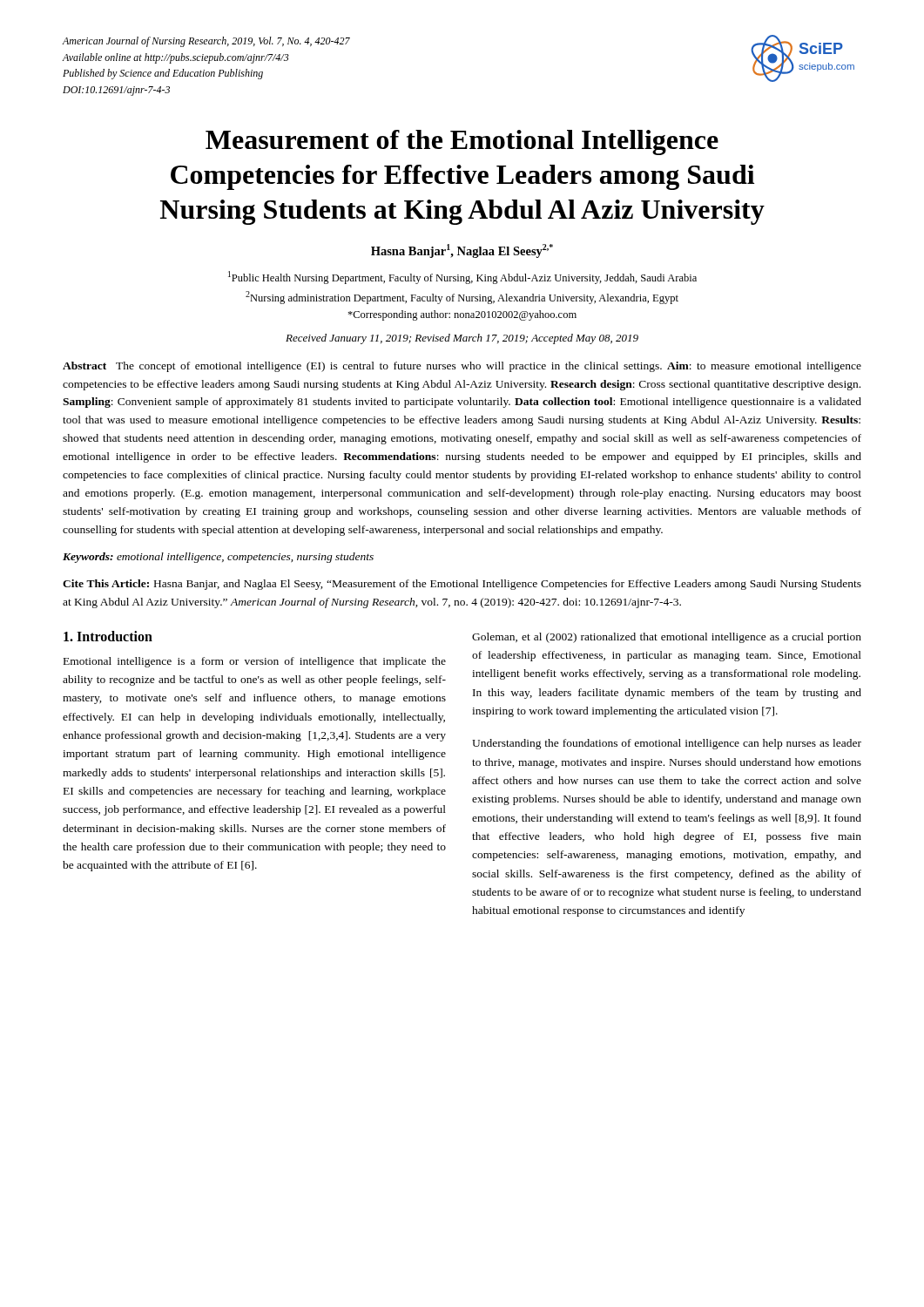Select the section header that says "1. Introduction"

pos(108,636)
